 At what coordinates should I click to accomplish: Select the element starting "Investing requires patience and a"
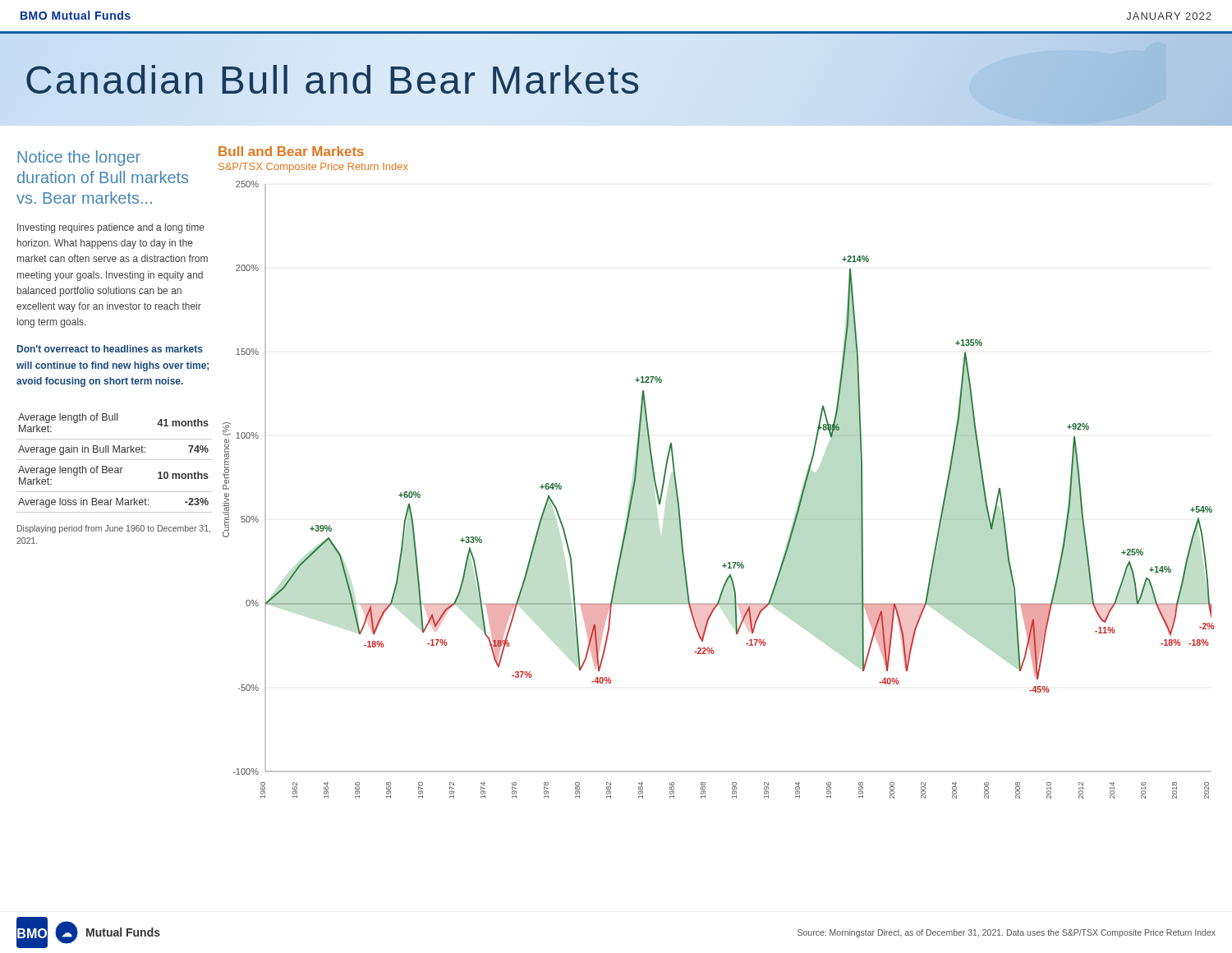click(112, 275)
